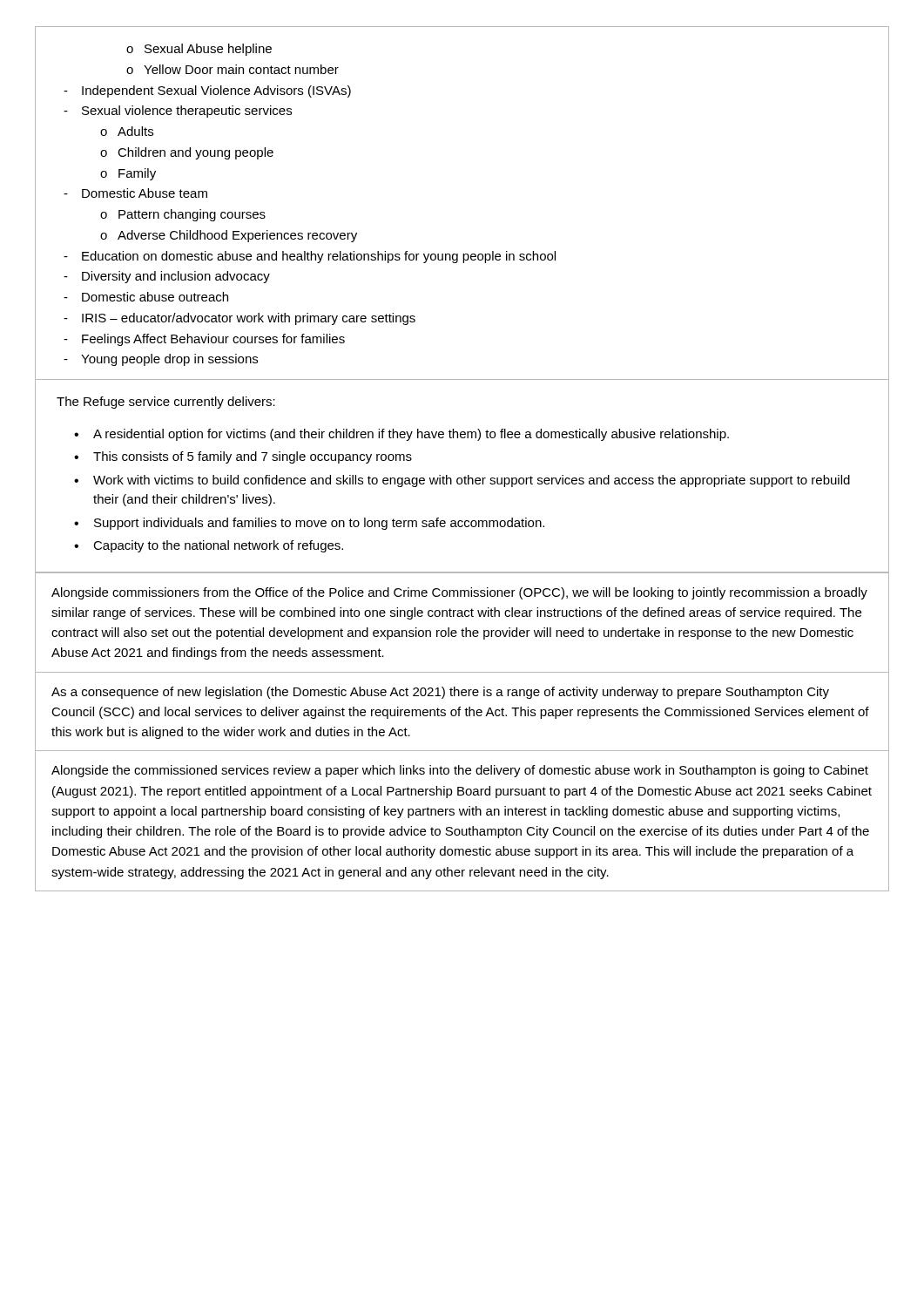Select the passage starting "Work with victims to build confidence and skills"
Viewport: 924px width, 1307px height.
pos(466,490)
